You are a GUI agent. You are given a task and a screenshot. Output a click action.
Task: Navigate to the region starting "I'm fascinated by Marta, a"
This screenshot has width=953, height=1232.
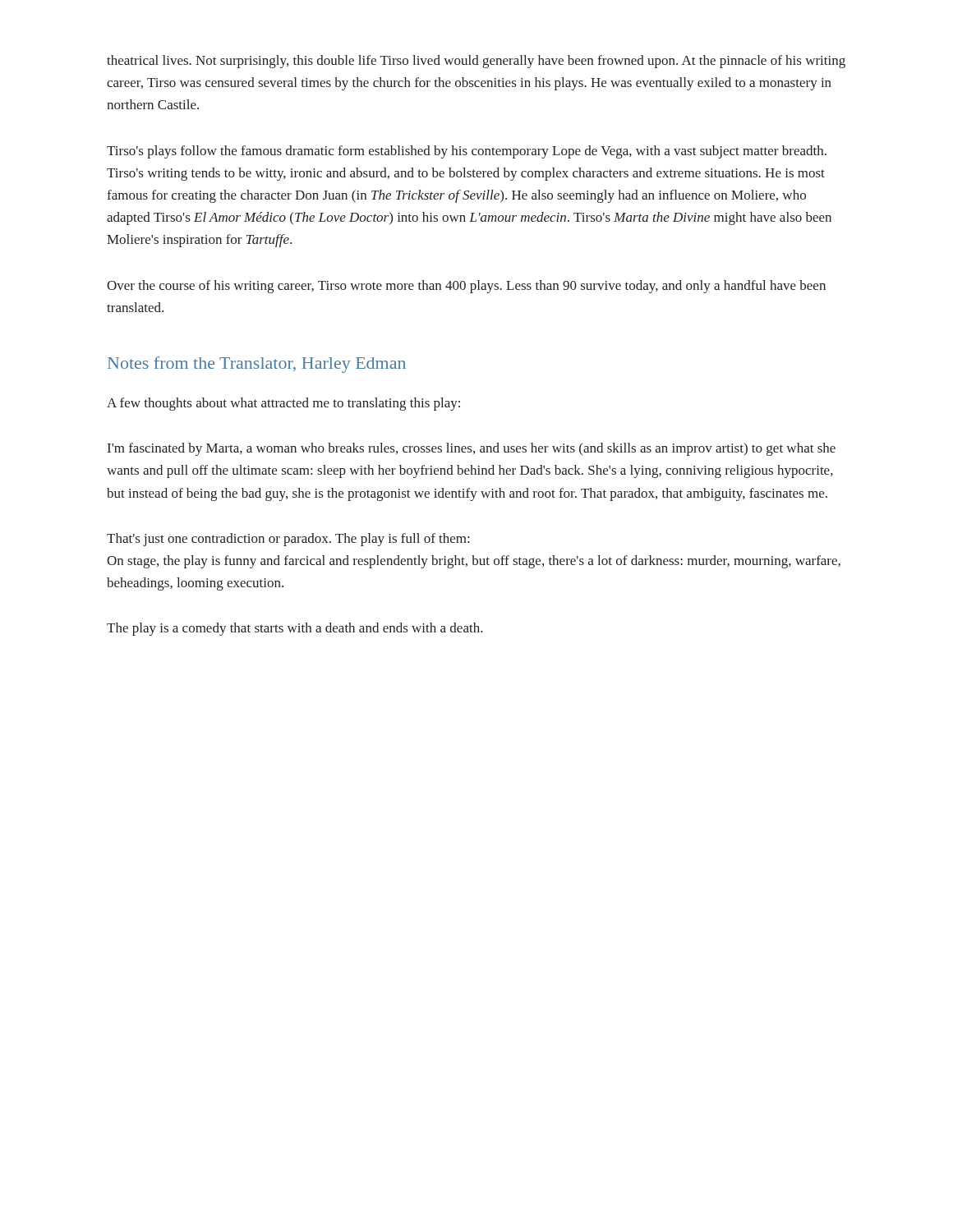pos(471,471)
